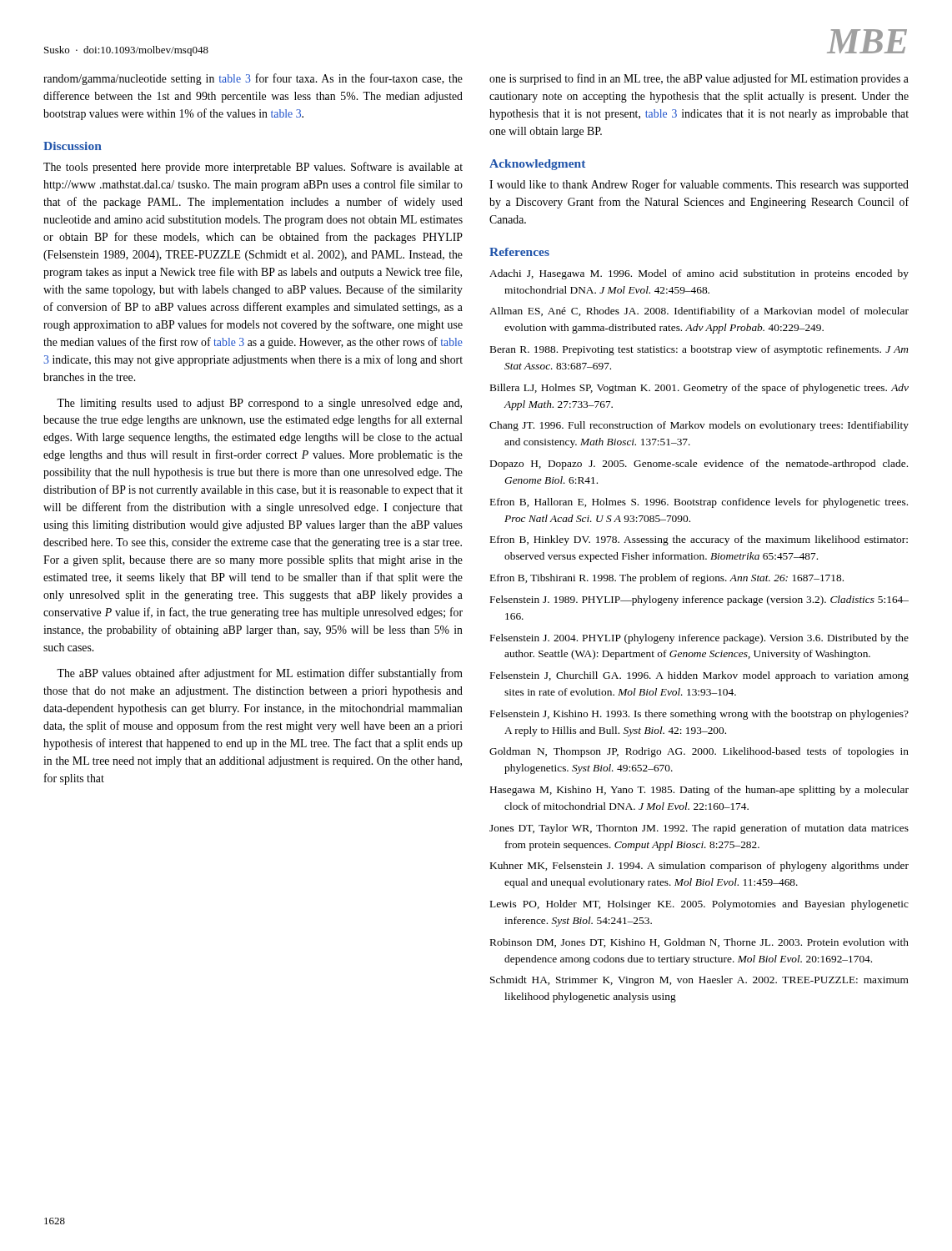Click on the list item that says "Beran R. 1988. Prepivoting test"
This screenshot has width=952, height=1251.
(x=699, y=357)
